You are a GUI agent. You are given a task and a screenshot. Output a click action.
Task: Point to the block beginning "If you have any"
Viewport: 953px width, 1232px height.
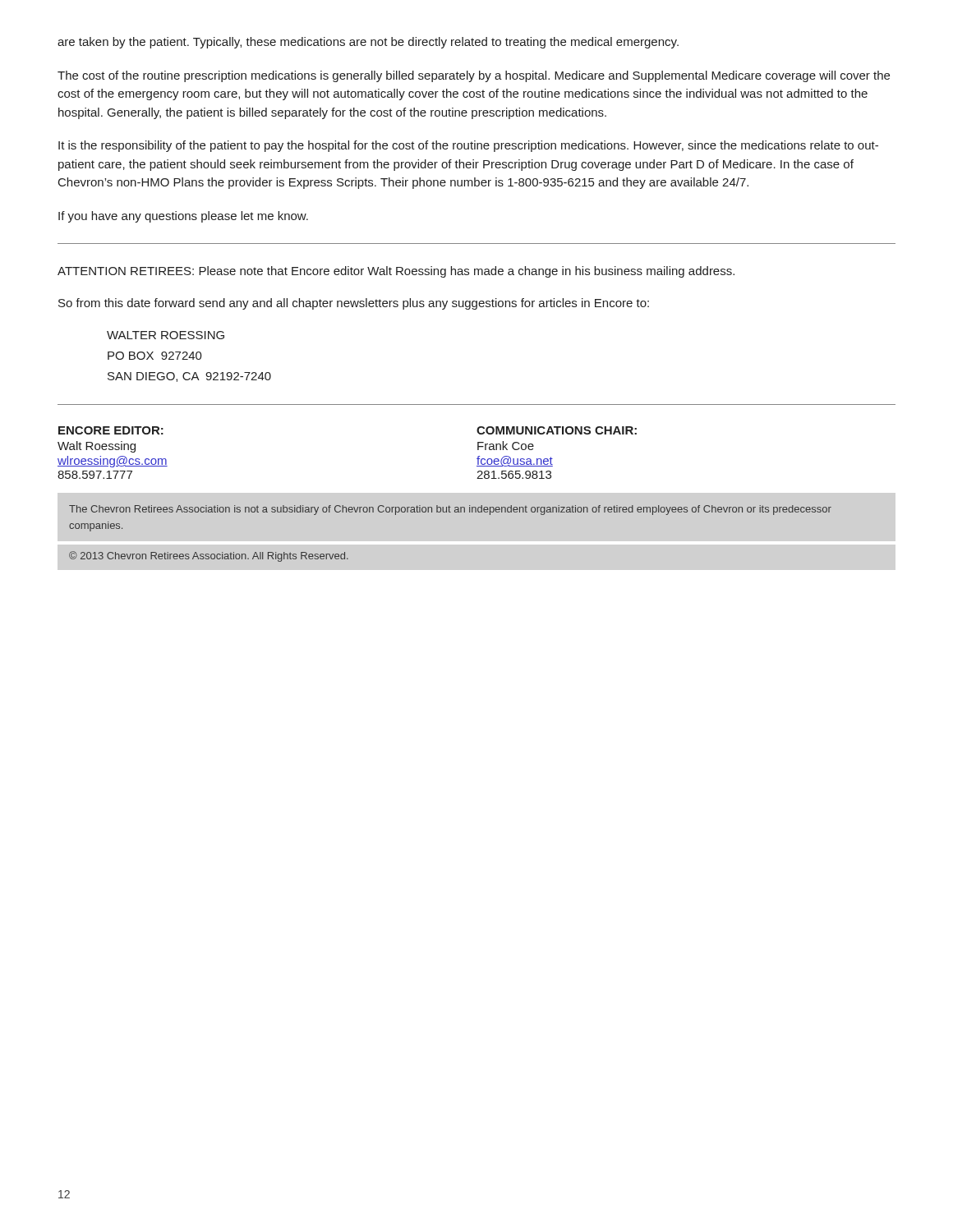[x=183, y=215]
